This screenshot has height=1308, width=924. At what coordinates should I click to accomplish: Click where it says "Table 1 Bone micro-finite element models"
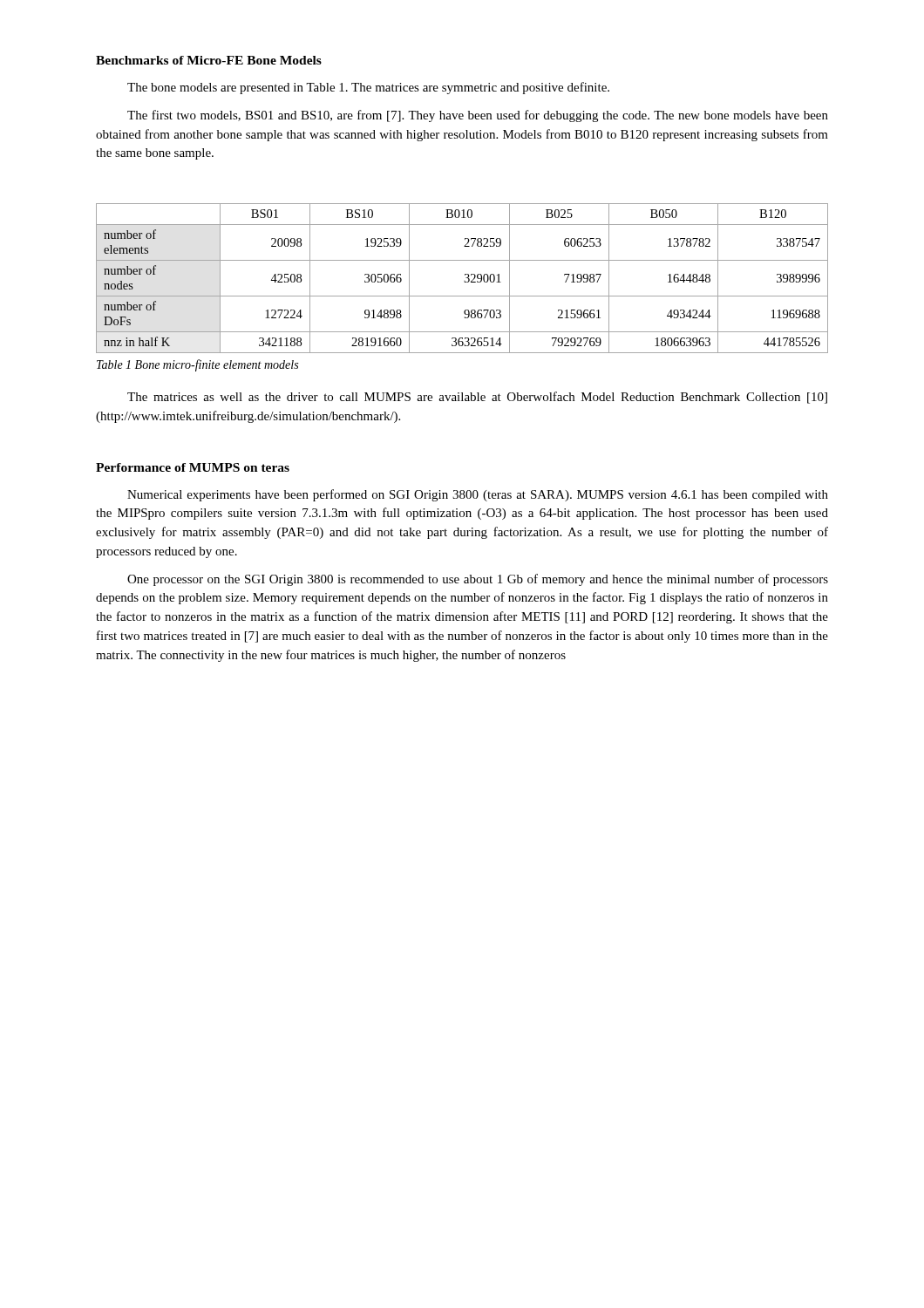click(197, 365)
